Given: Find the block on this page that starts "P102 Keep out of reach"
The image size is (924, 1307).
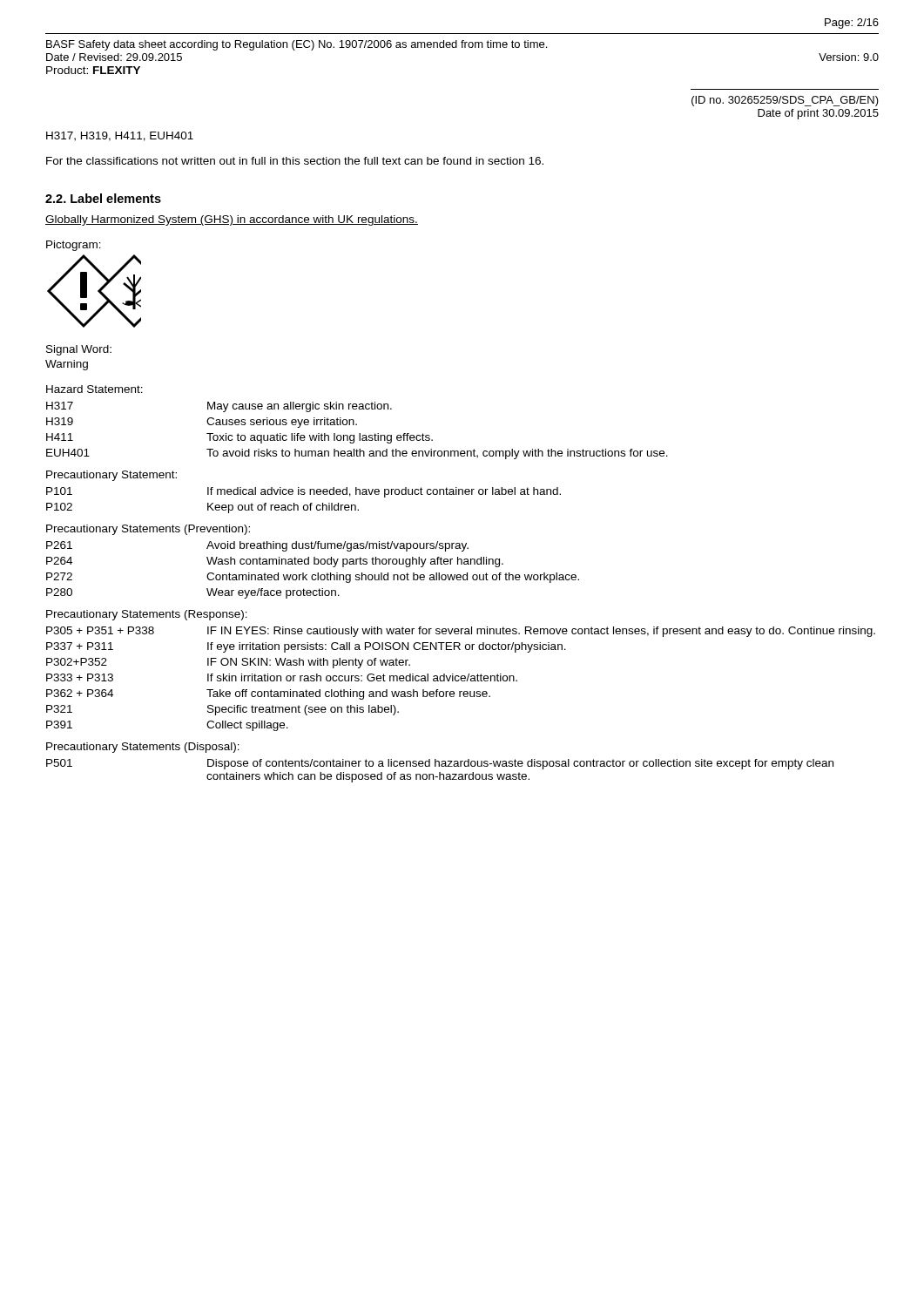Looking at the screenshot, I should (x=56, y=508).
